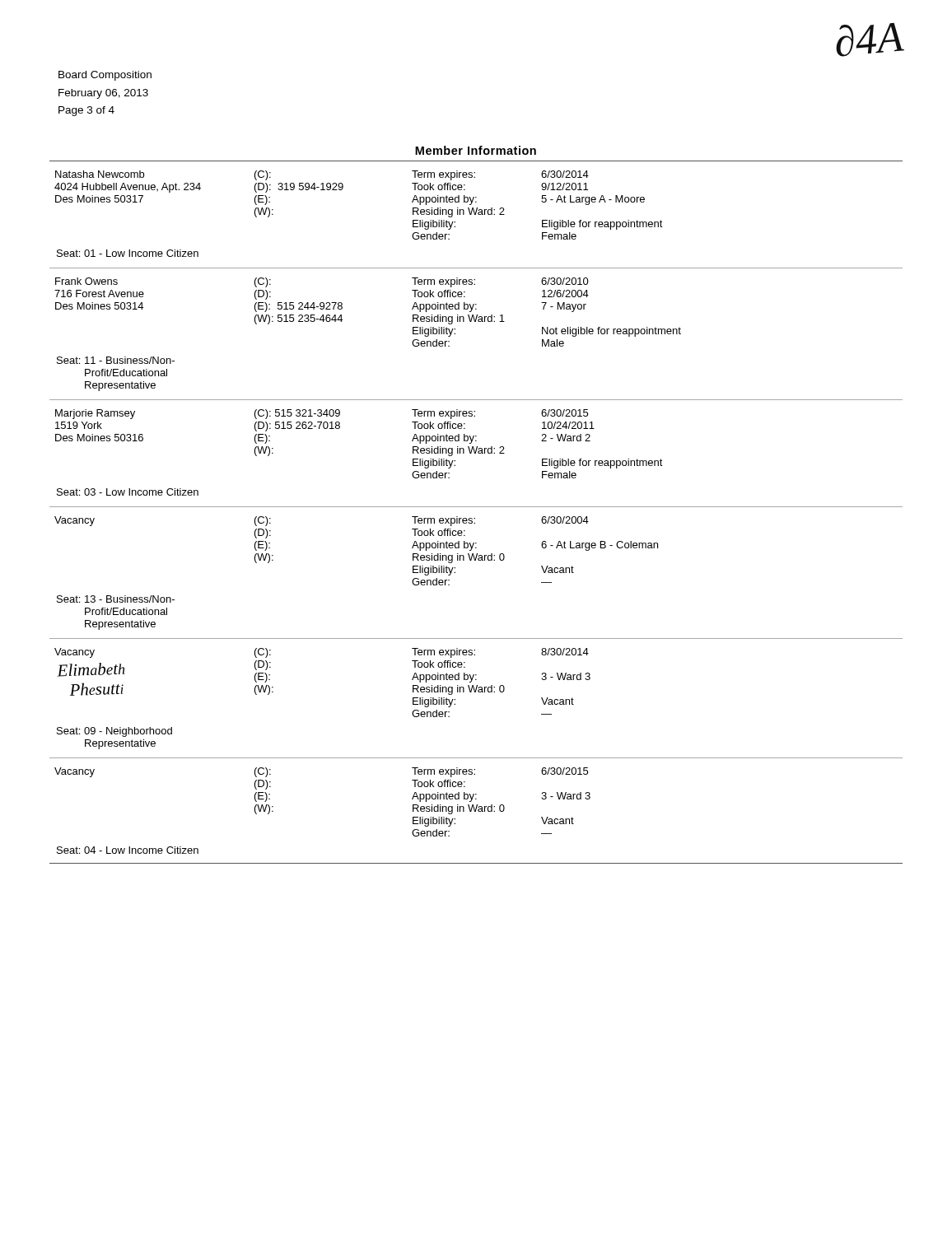This screenshot has width=952, height=1235.
Task: Locate the table with the text "(C): (D): 319 594-1929 (E):"
Action: coord(476,512)
